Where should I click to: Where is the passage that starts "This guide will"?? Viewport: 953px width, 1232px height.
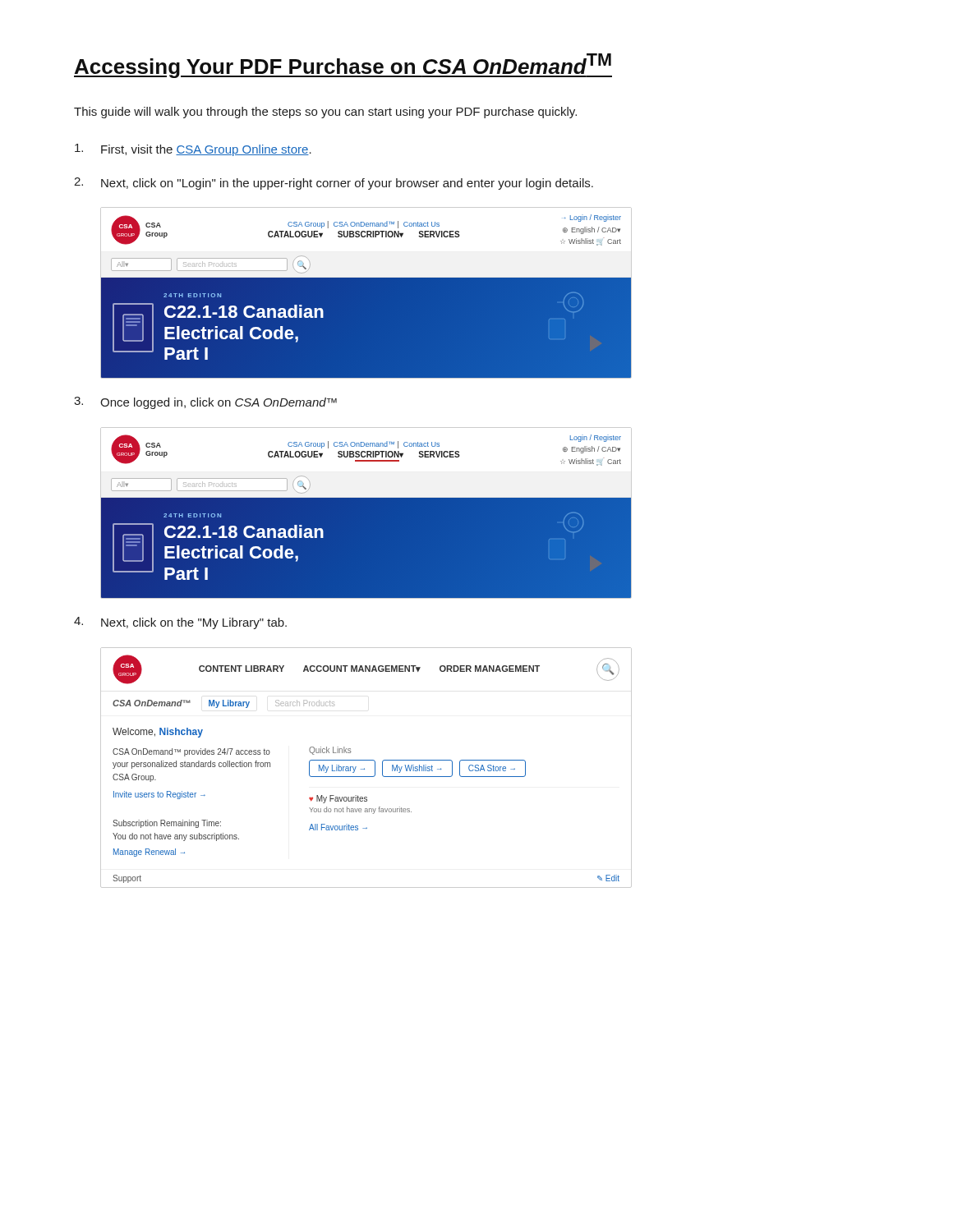coord(326,111)
